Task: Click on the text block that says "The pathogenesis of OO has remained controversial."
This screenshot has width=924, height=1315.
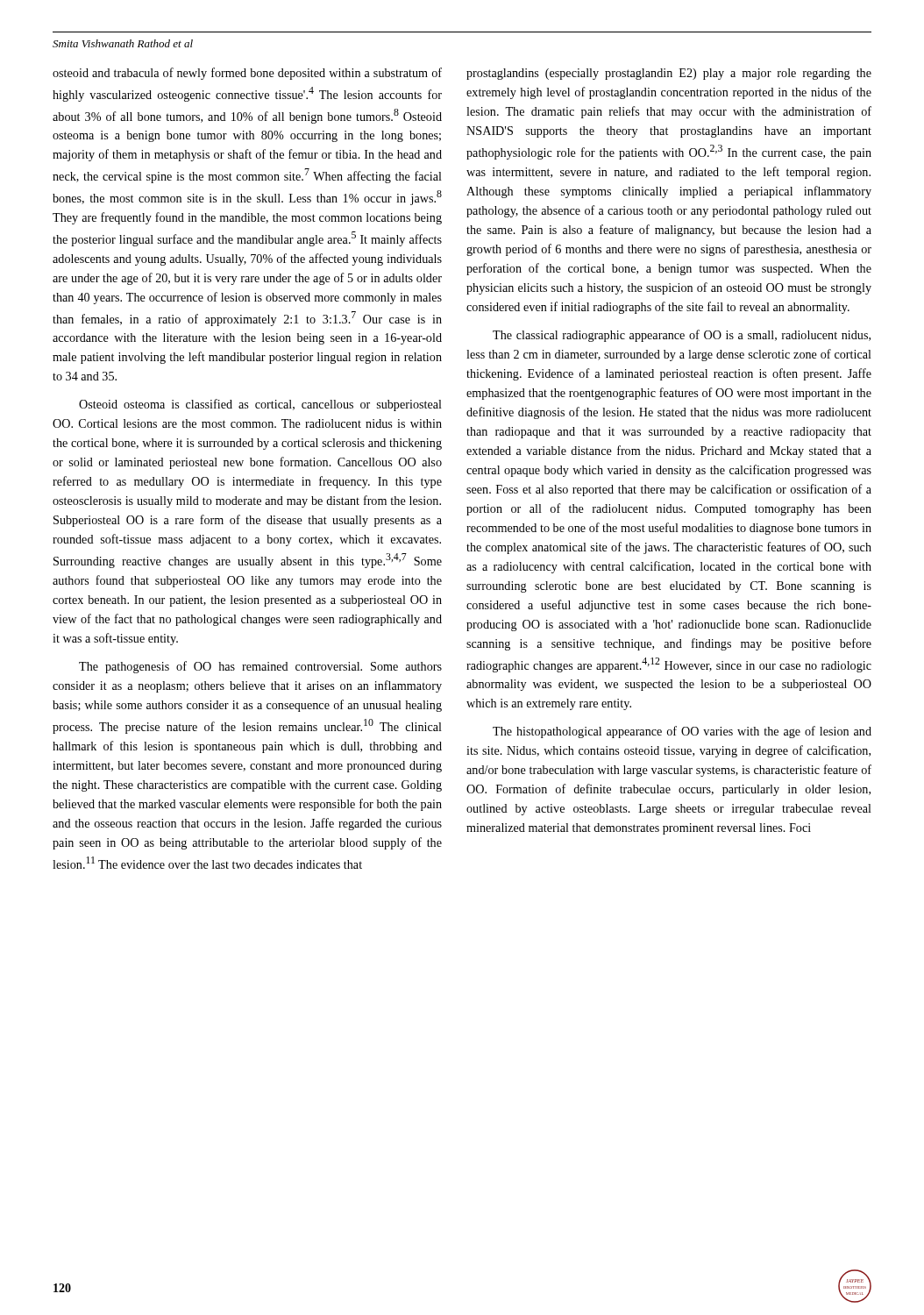Action: pos(247,765)
